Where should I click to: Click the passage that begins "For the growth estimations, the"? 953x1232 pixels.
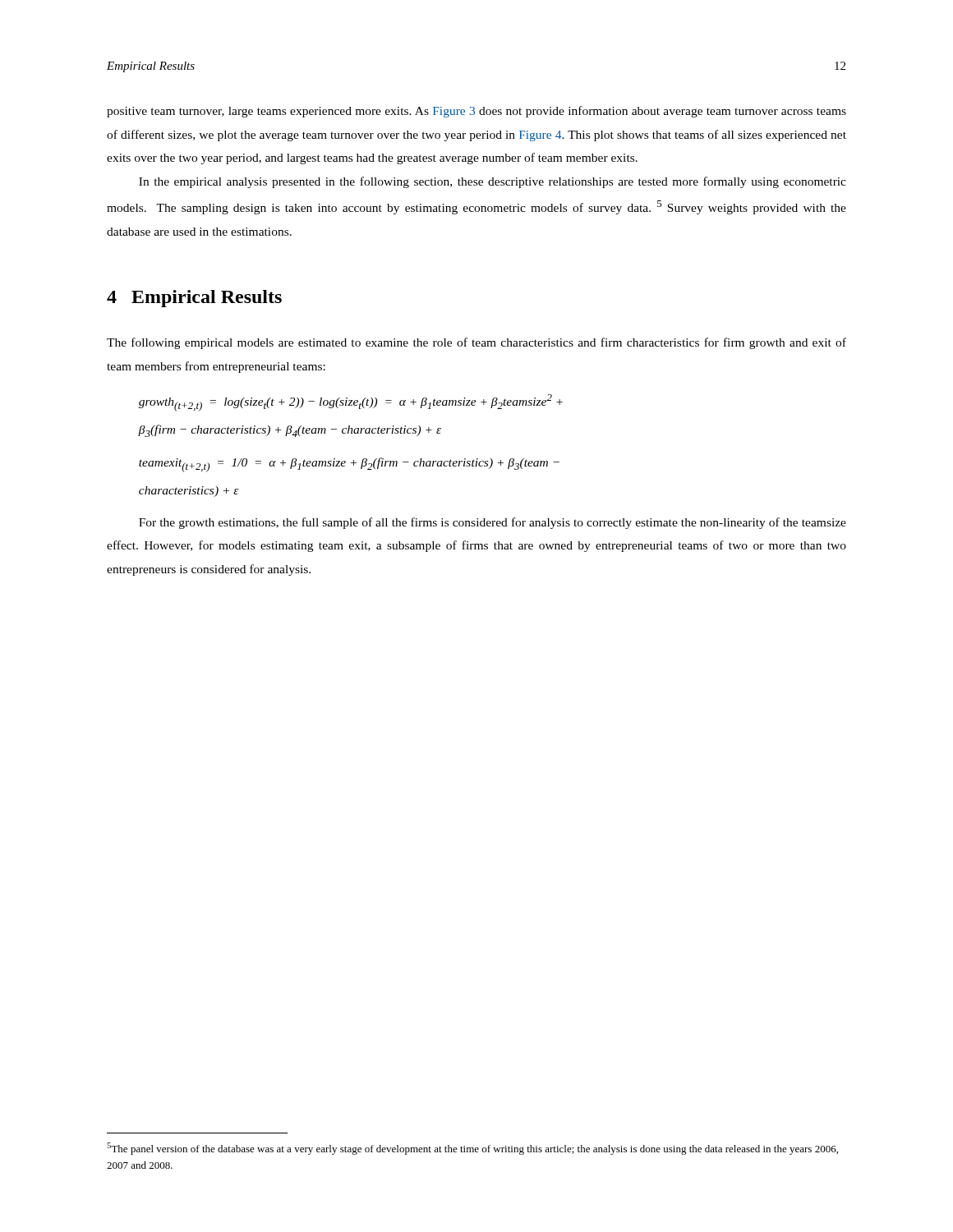click(x=476, y=546)
